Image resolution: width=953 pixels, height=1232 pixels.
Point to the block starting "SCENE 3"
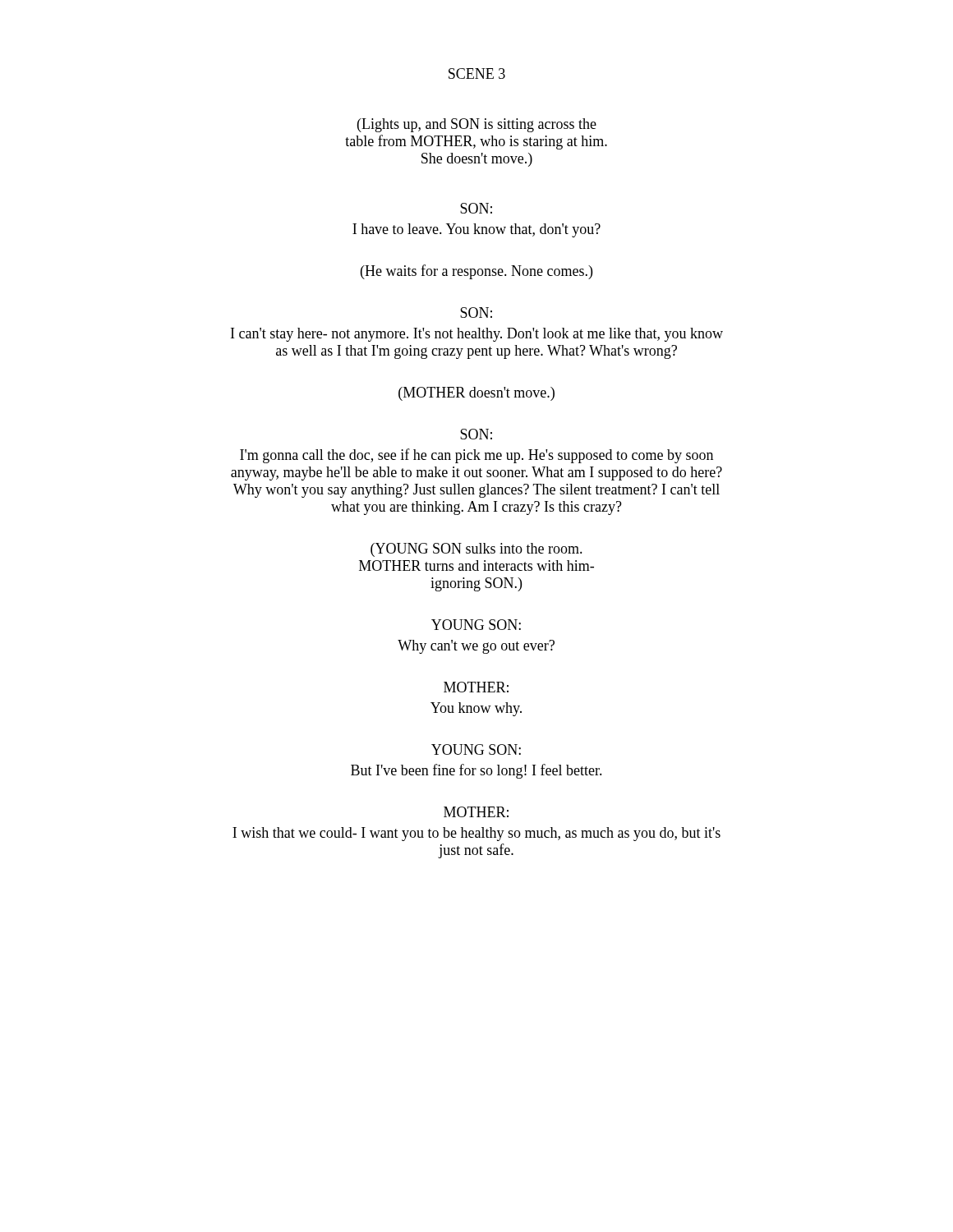click(x=476, y=74)
